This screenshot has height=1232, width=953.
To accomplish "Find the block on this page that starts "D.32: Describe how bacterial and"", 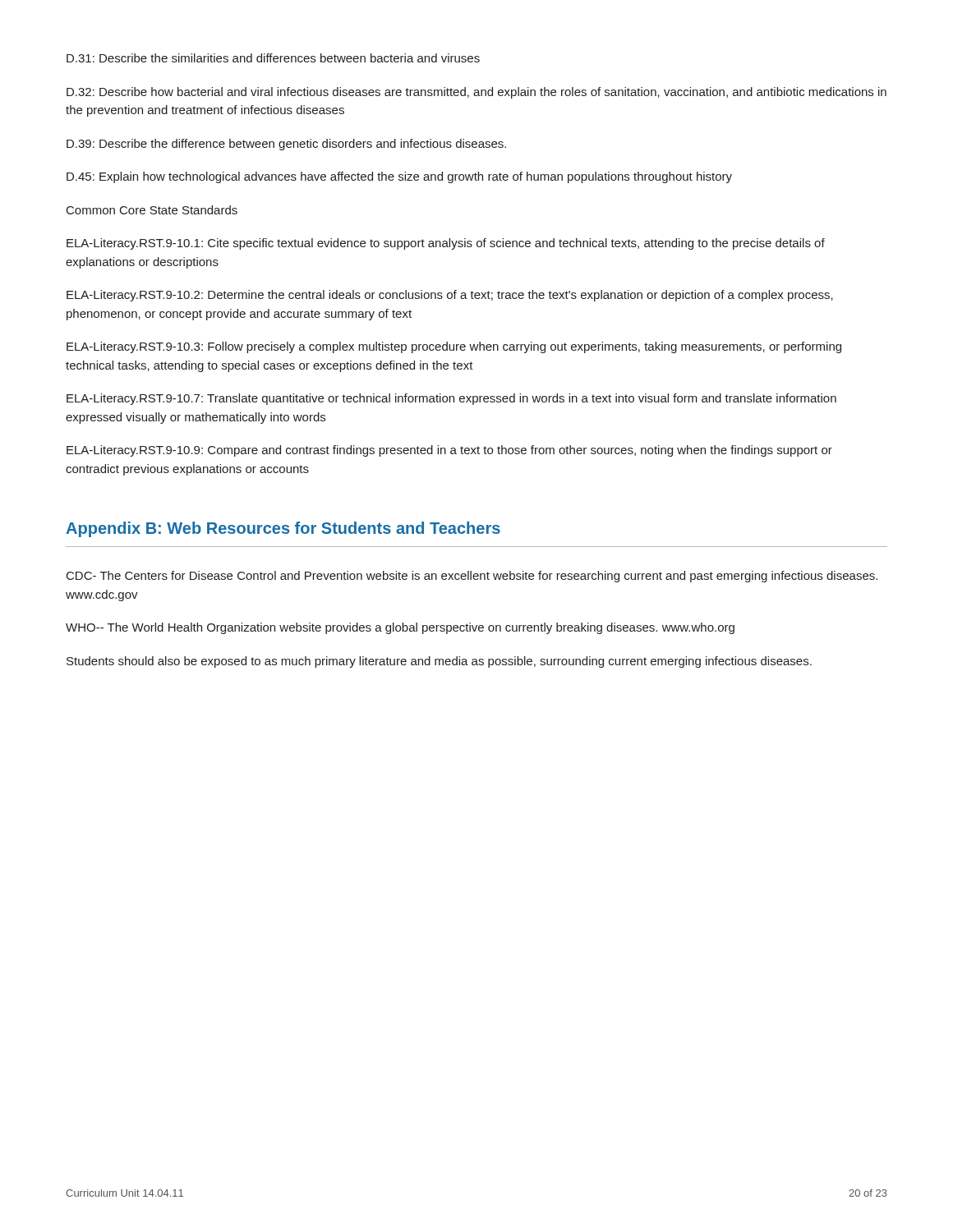I will point(476,100).
